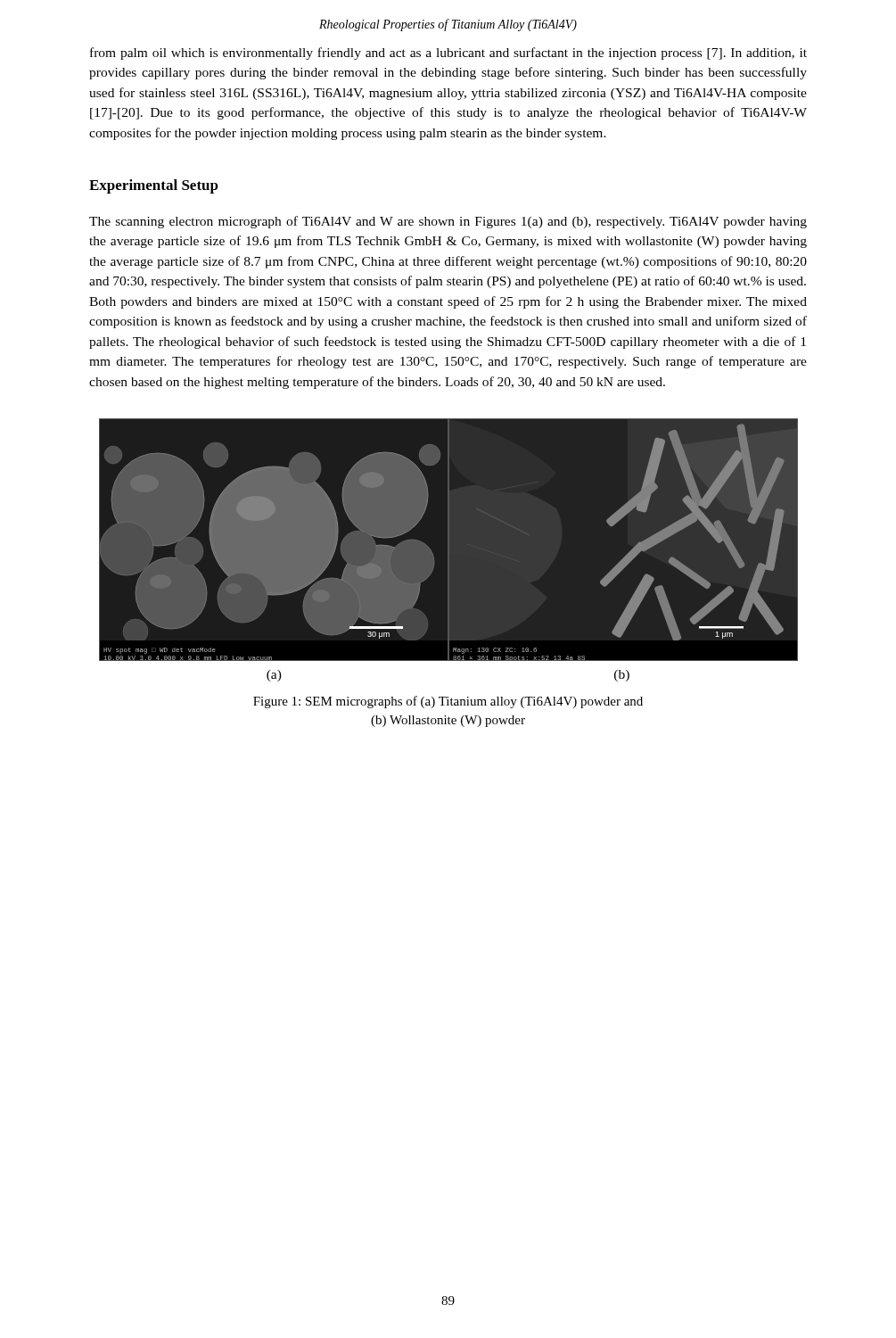Where is the caption that starts "Figure 1: SEM micrographs of"?
The width and height of the screenshot is (896, 1338).
448,710
